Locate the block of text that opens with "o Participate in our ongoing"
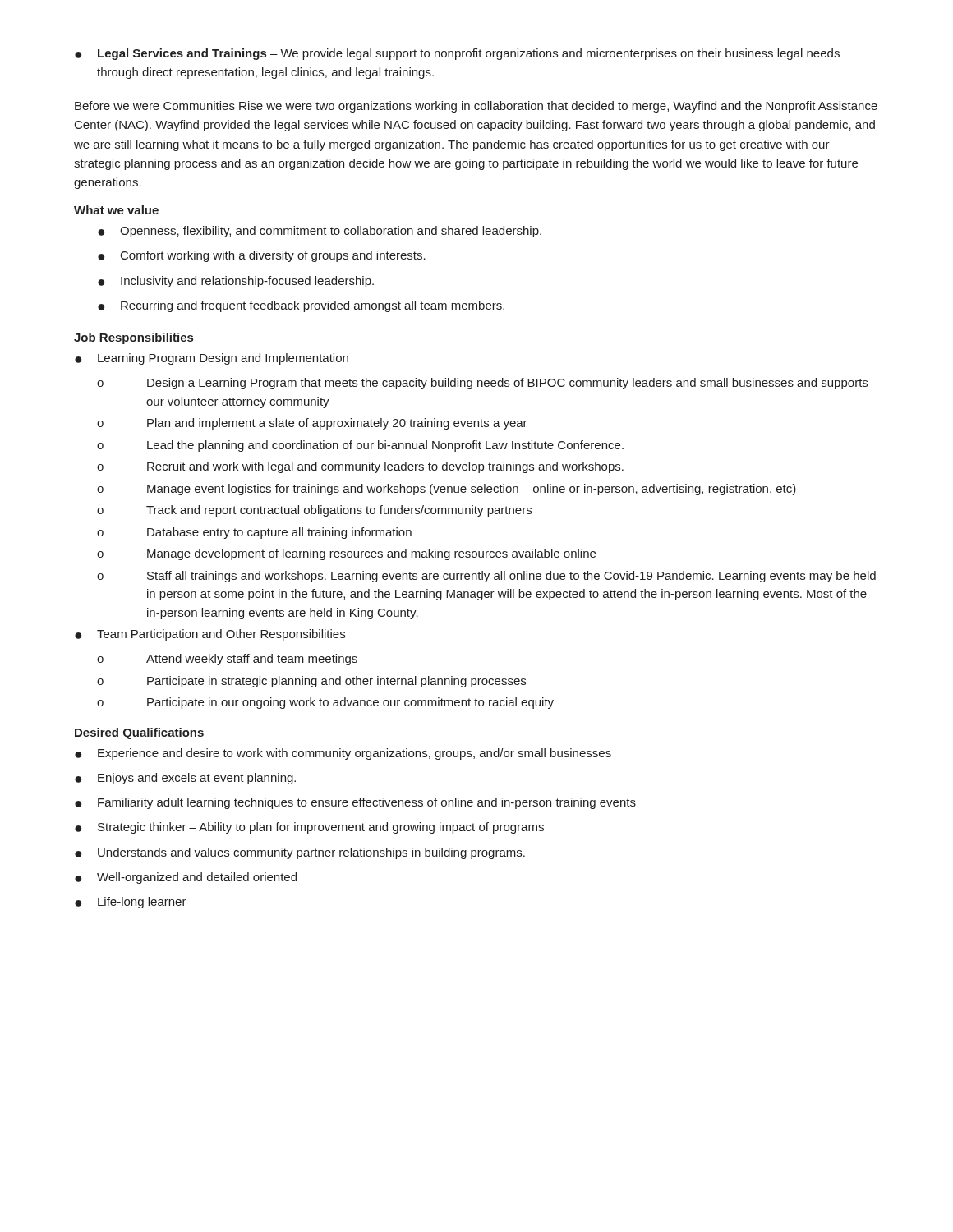Image resolution: width=953 pixels, height=1232 pixels. (476, 703)
